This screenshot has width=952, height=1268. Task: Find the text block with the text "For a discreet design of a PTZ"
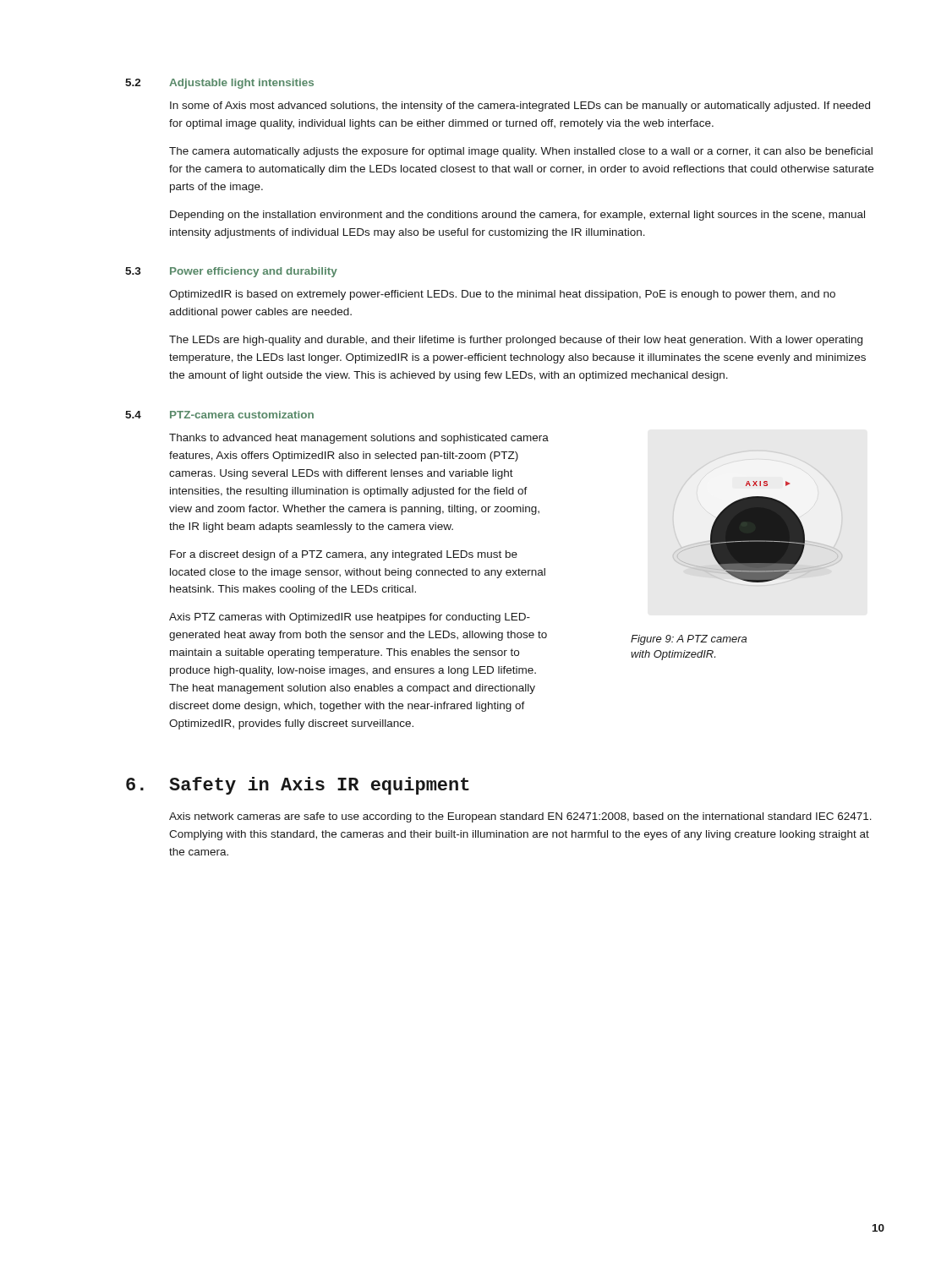(x=358, y=571)
